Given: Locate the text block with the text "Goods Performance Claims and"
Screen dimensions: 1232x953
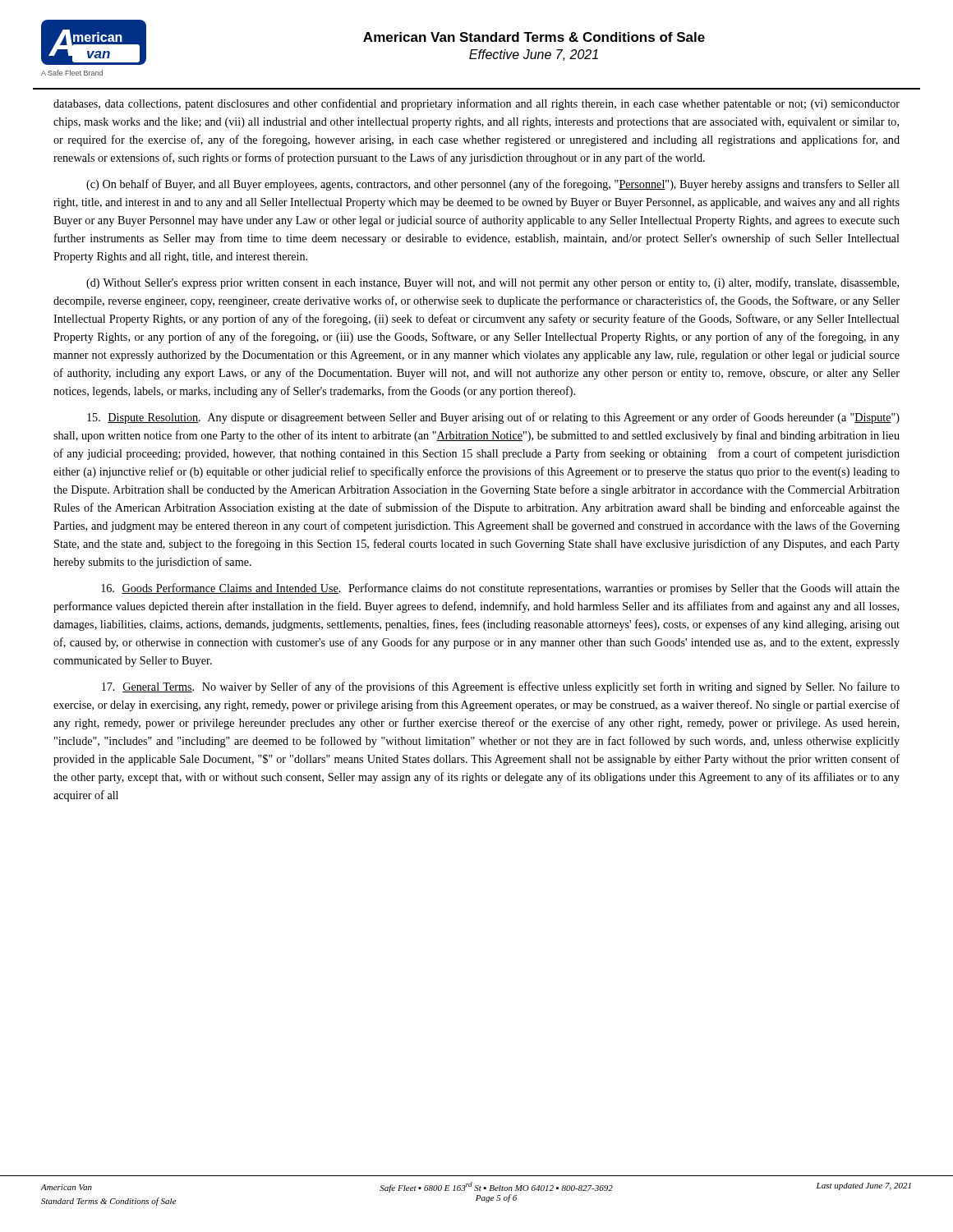Looking at the screenshot, I should click(x=476, y=624).
